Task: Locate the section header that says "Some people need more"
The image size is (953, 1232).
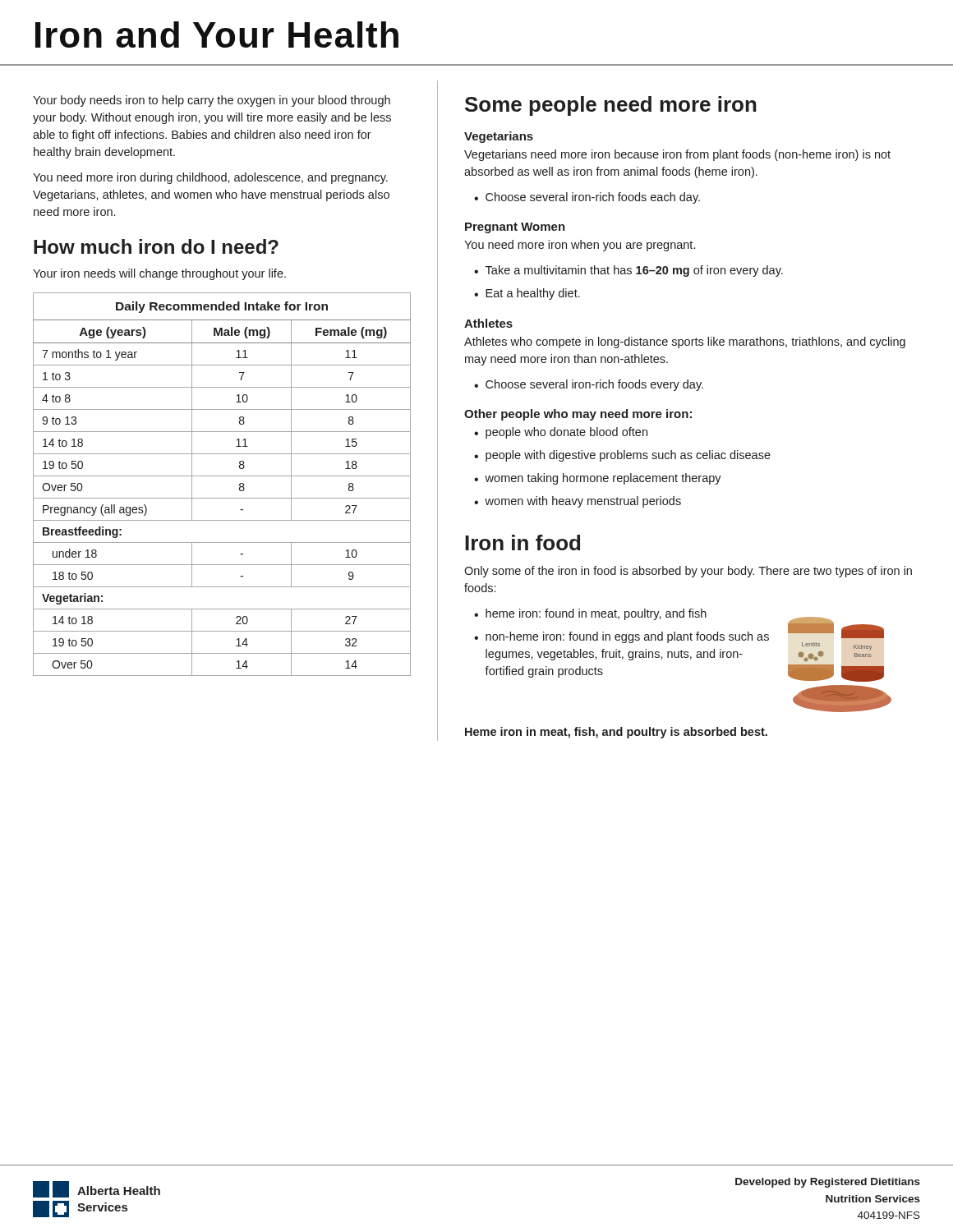Action: tap(611, 104)
